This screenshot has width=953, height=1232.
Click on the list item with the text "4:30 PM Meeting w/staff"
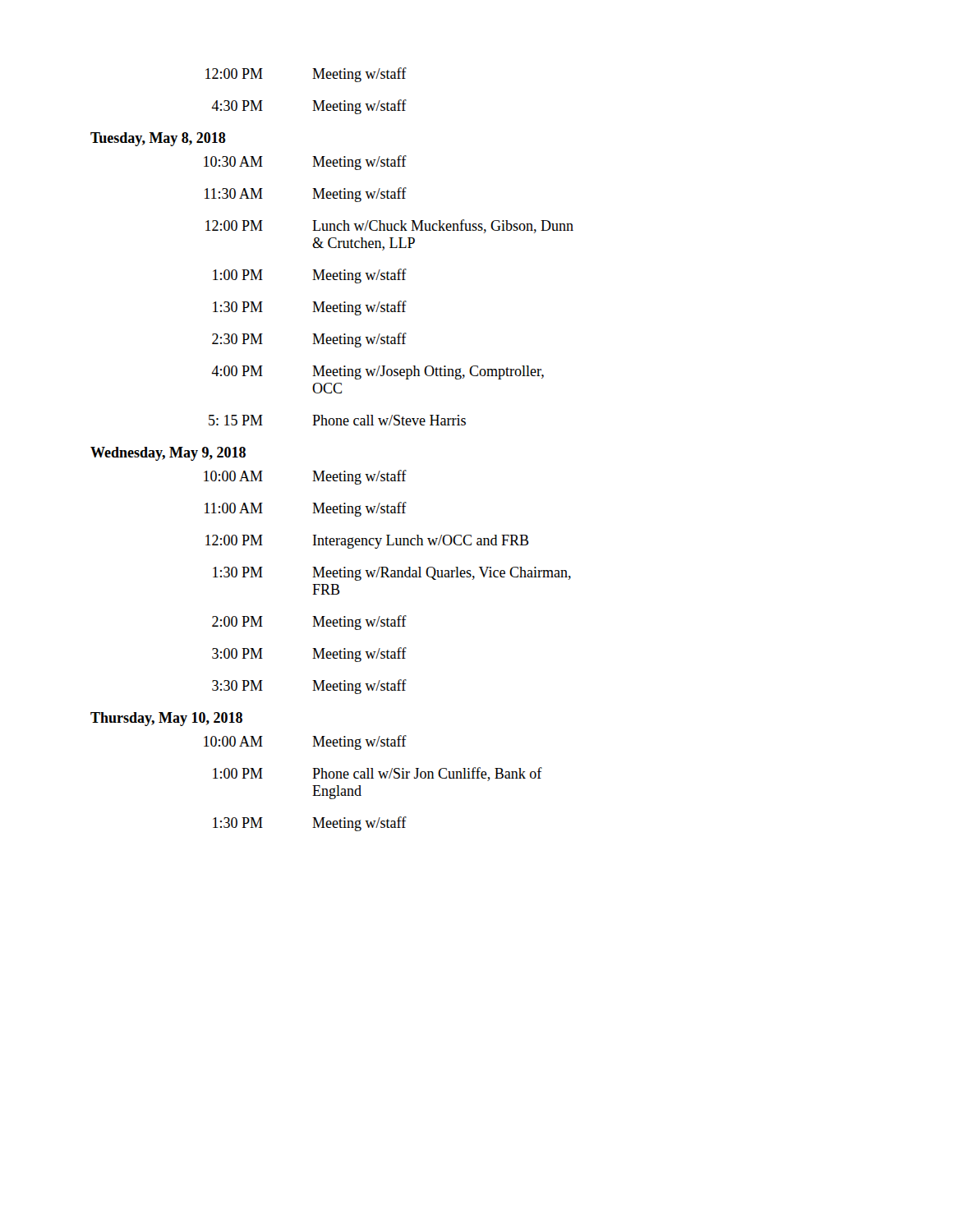(x=232, y=106)
